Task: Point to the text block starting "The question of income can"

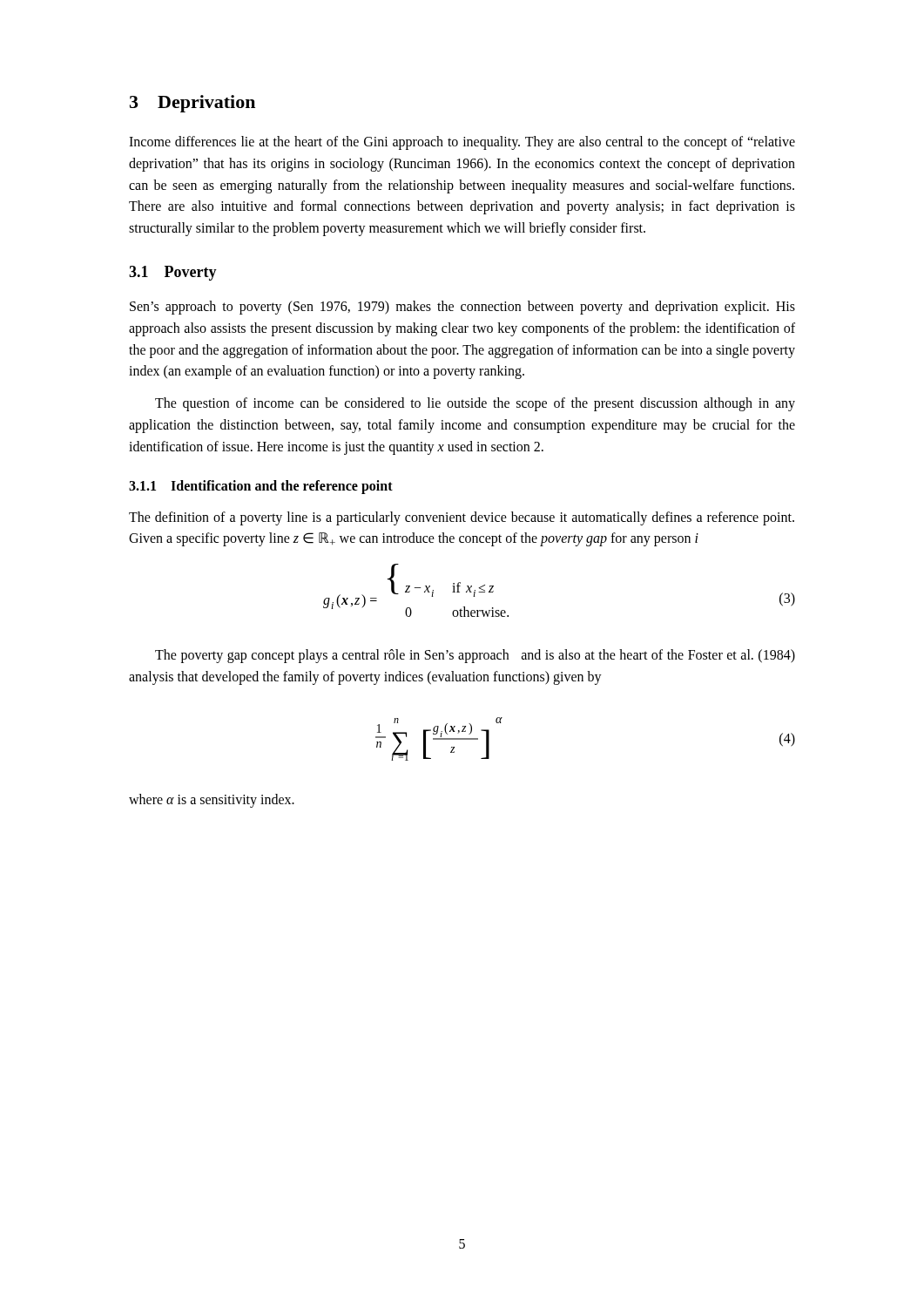Action: click(462, 426)
